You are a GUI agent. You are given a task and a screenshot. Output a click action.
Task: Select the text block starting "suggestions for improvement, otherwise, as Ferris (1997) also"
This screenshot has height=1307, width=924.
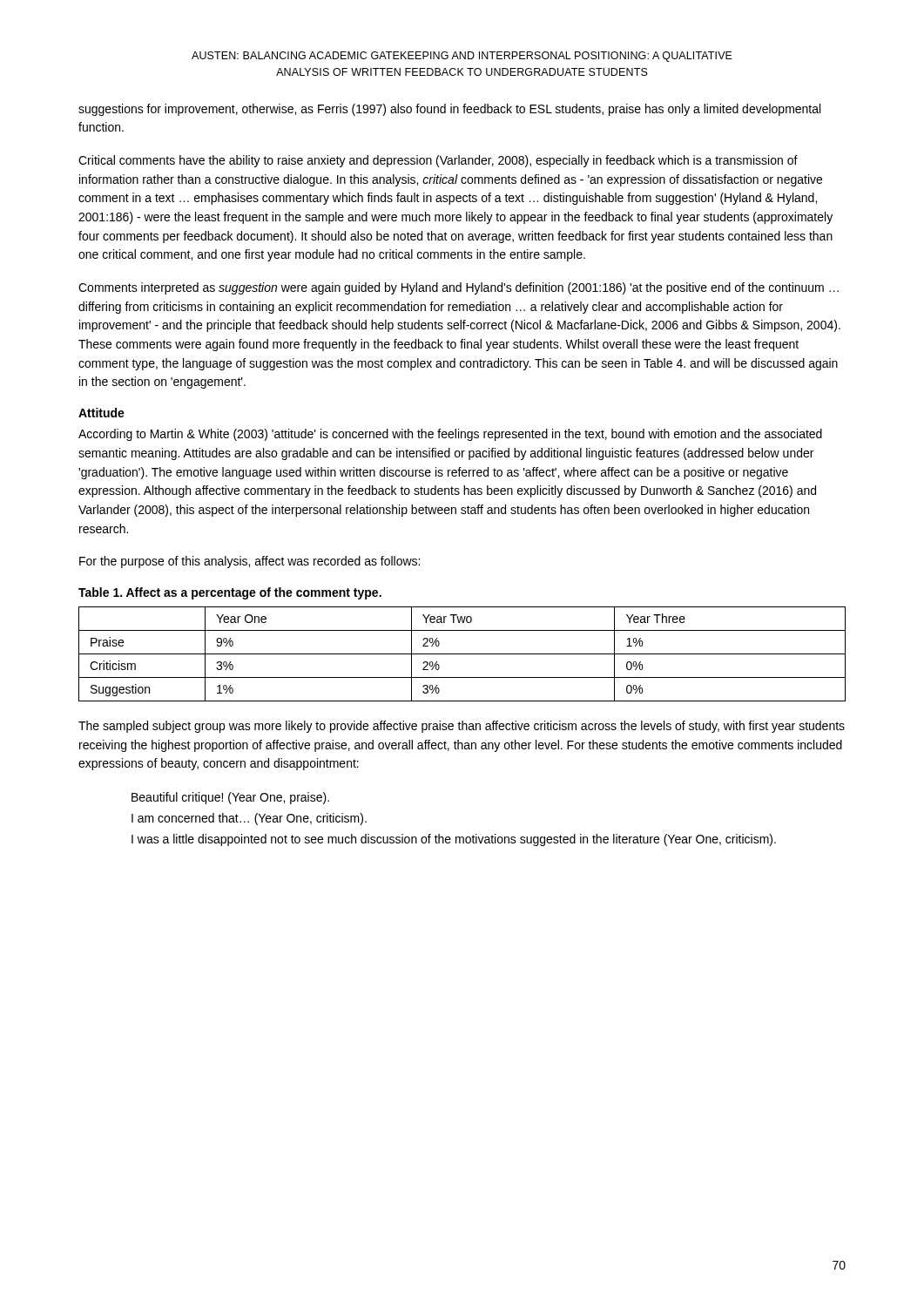click(x=450, y=118)
